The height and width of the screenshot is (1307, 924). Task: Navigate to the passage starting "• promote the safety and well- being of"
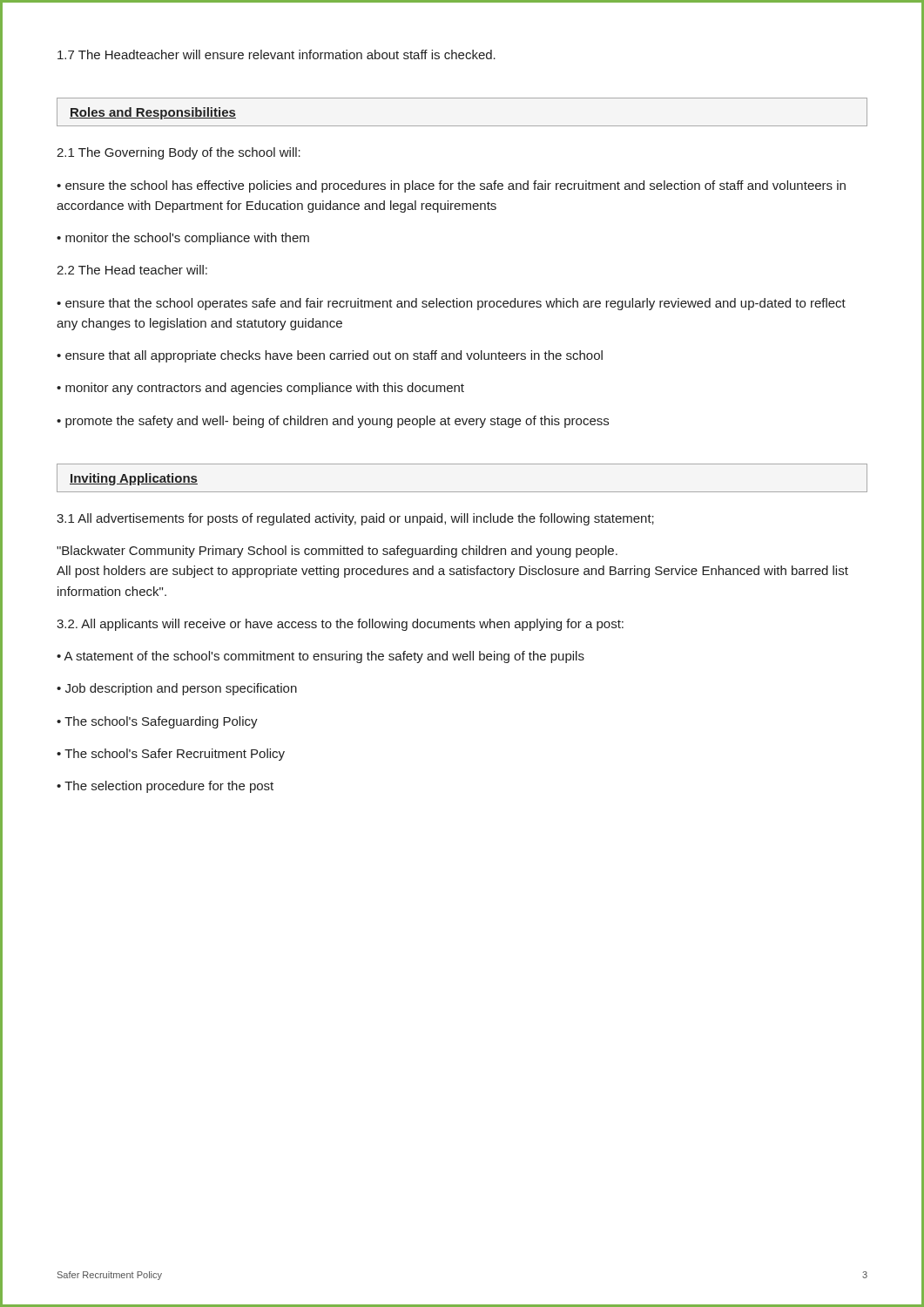coord(333,420)
